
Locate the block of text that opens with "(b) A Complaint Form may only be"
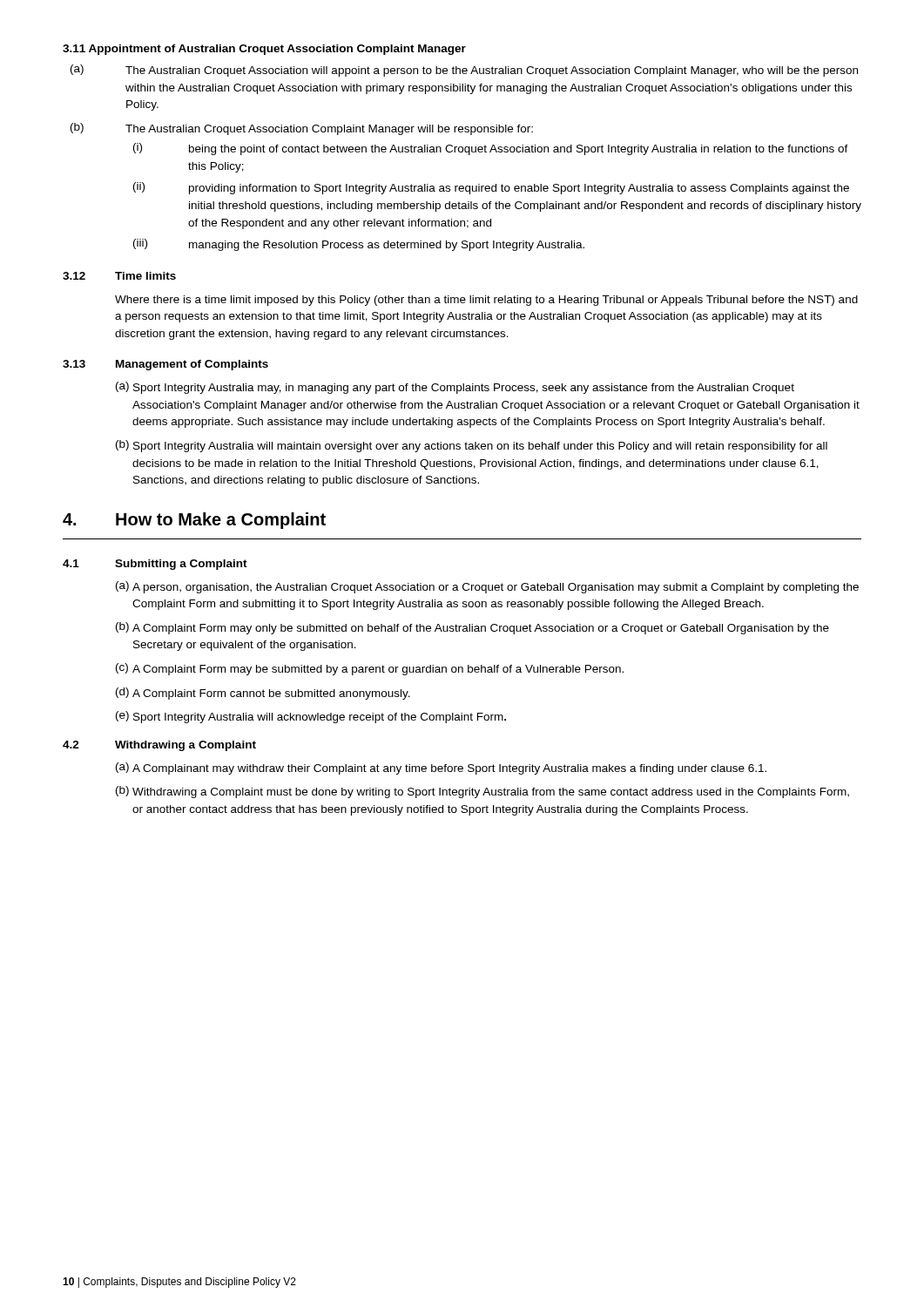(x=462, y=636)
